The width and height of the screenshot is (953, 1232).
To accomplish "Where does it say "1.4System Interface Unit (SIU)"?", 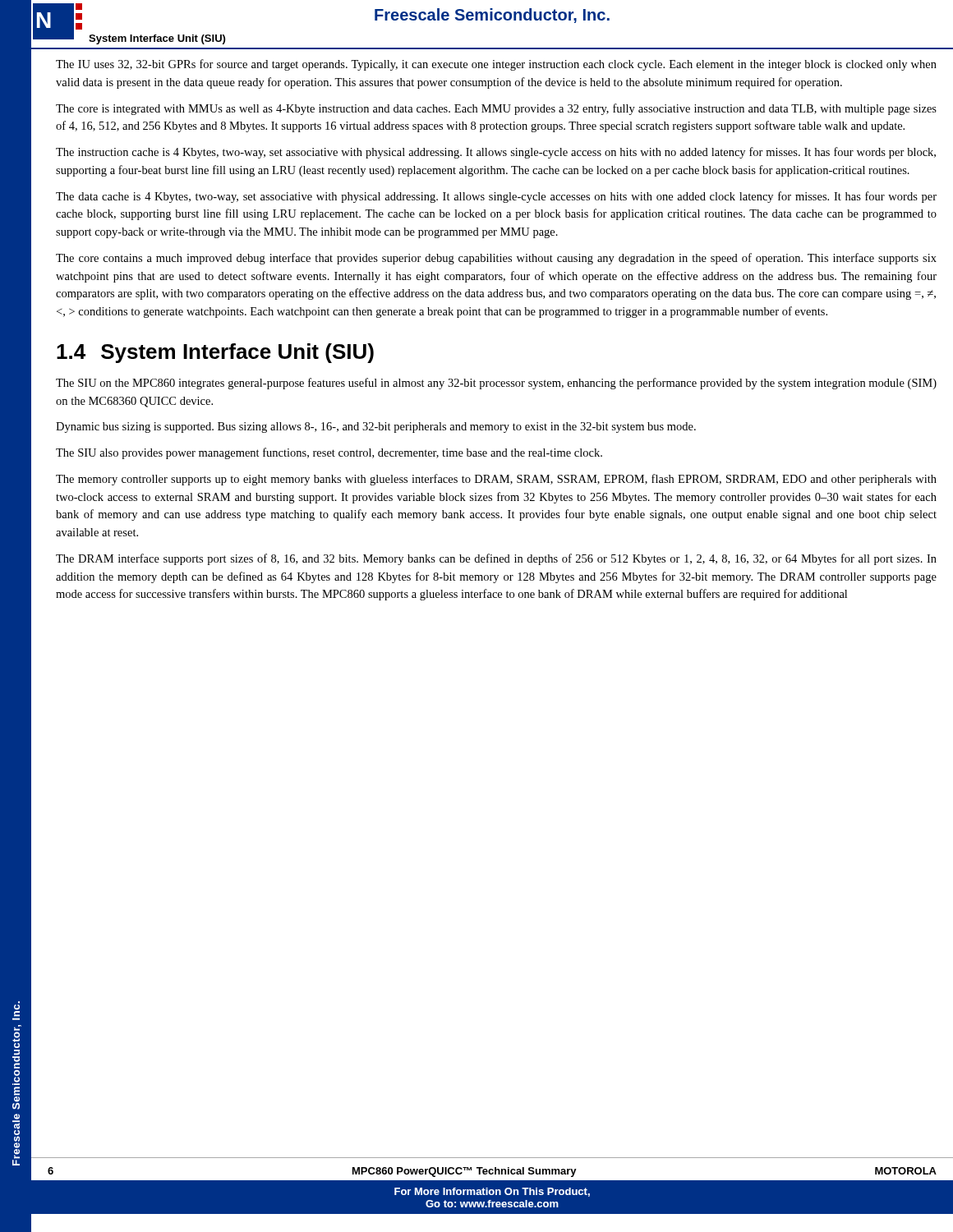I will (215, 353).
